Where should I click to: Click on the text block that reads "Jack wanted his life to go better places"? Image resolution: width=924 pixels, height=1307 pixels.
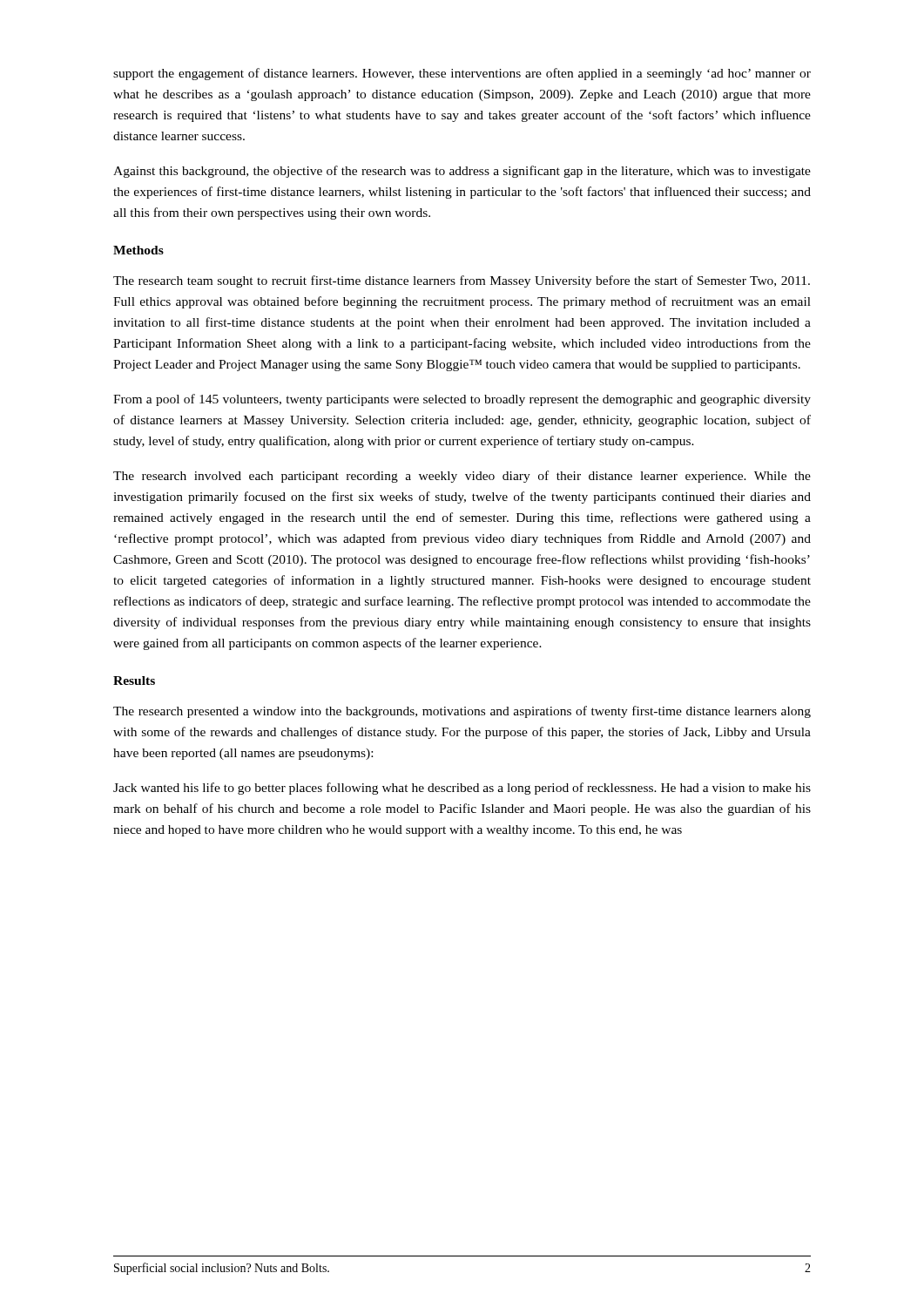pyautogui.click(x=462, y=809)
